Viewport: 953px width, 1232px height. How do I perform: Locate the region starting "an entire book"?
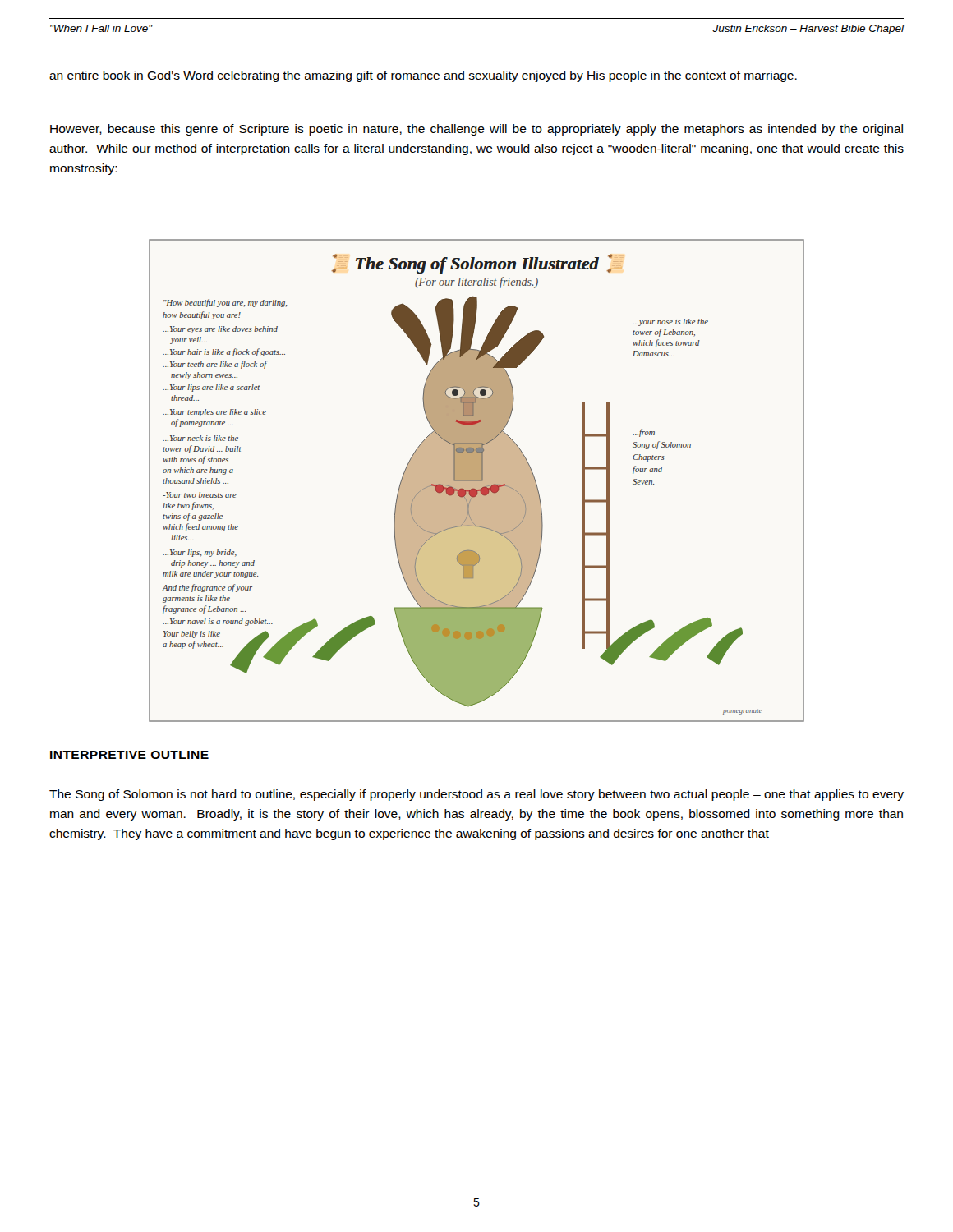[x=423, y=75]
